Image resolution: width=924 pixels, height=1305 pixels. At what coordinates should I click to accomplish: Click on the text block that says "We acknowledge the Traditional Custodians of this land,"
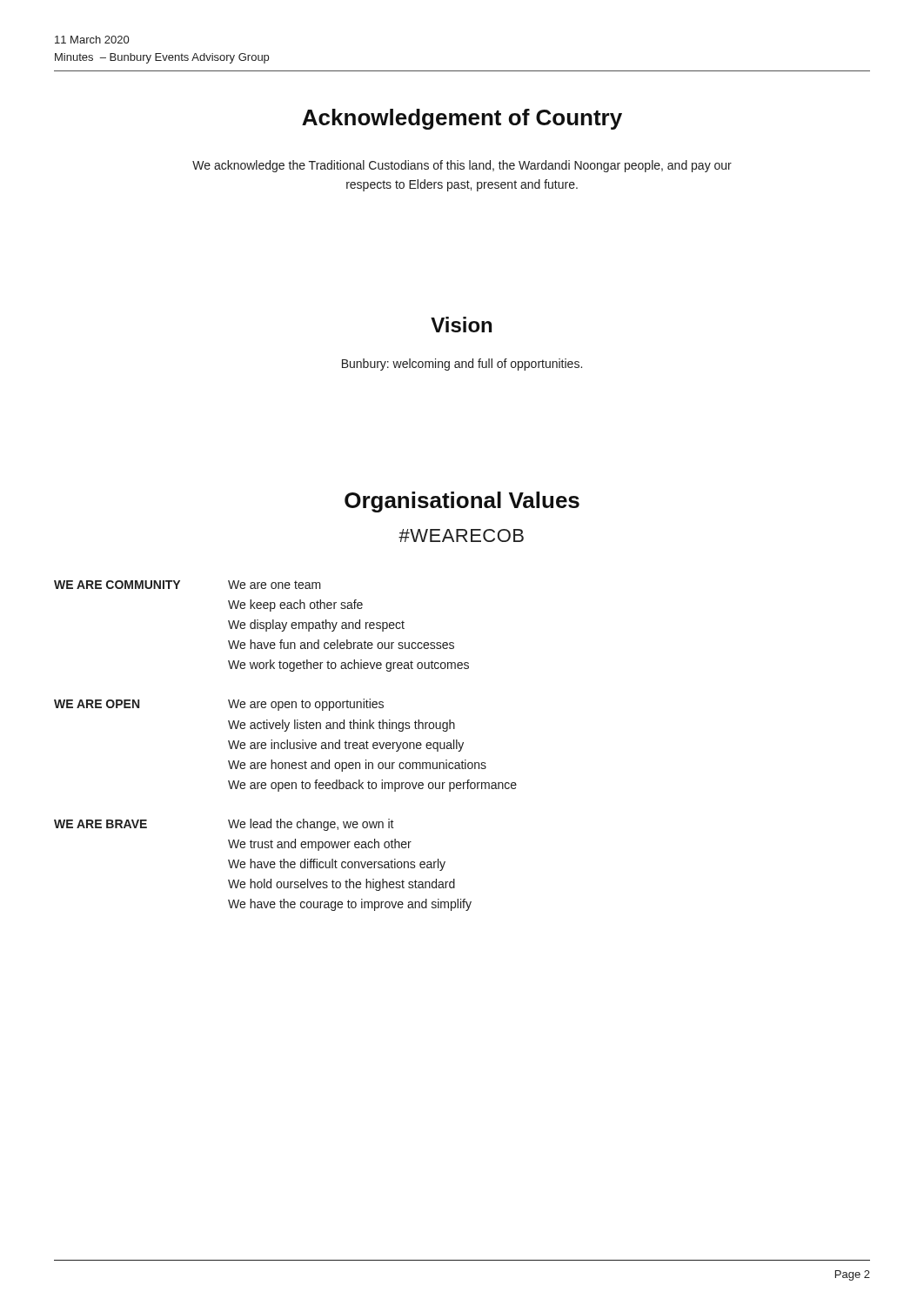coord(462,175)
